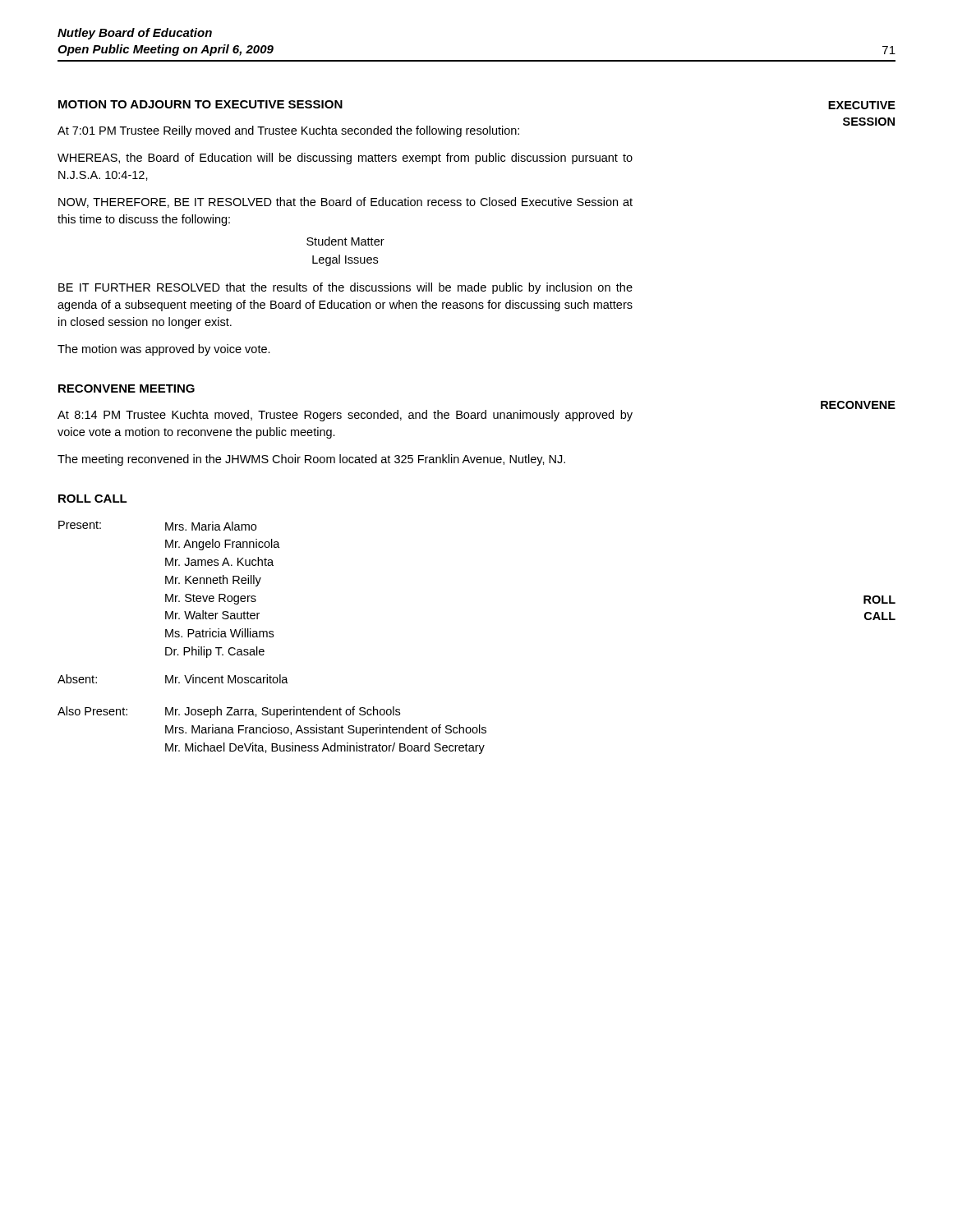The height and width of the screenshot is (1232, 953).
Task: Locate the text block containing "At 7:01 PM Trustee Reilly"
Action: (x=289, y=131)
